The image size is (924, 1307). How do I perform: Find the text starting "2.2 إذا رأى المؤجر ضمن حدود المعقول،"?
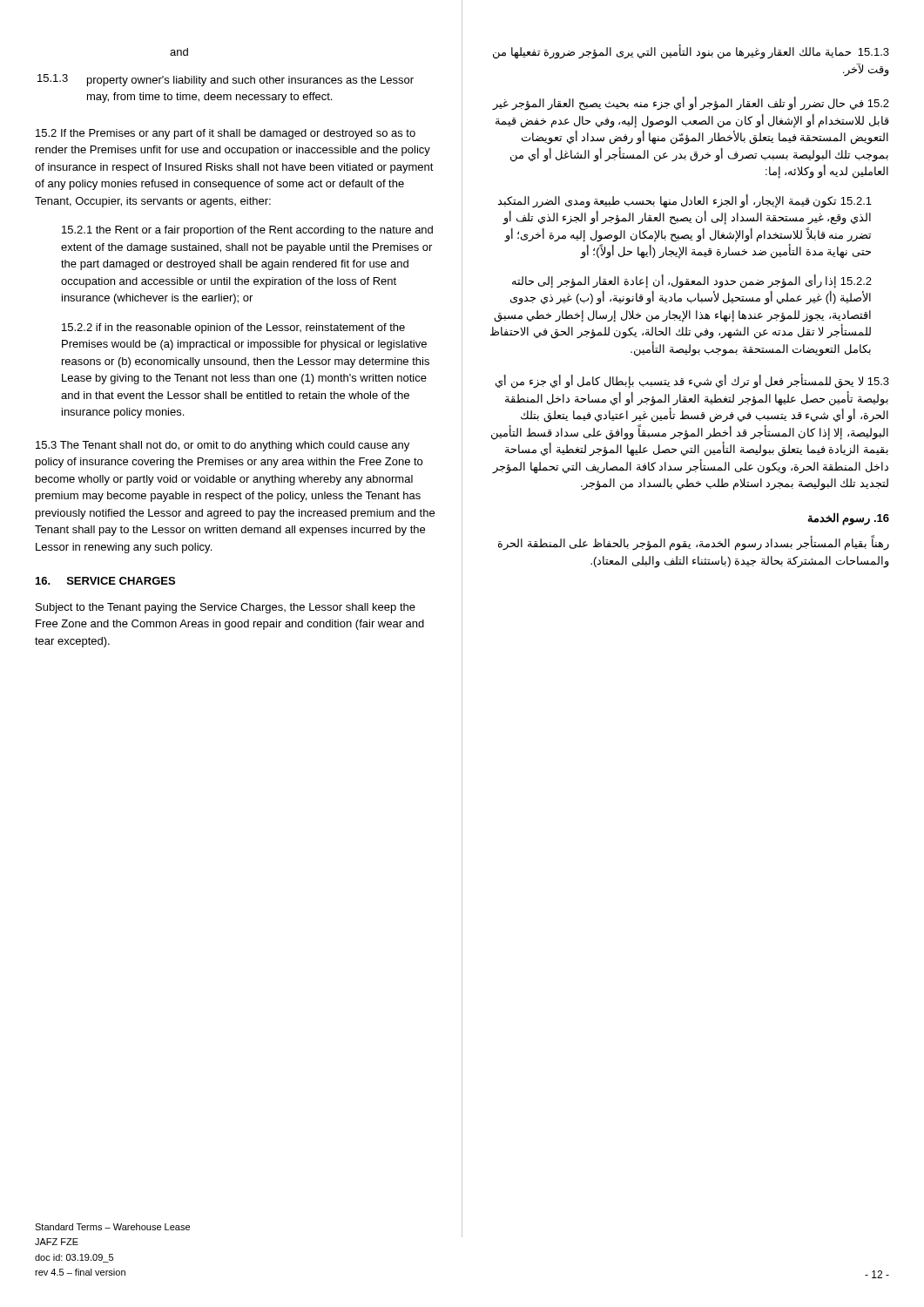click(x=680, y=315)
